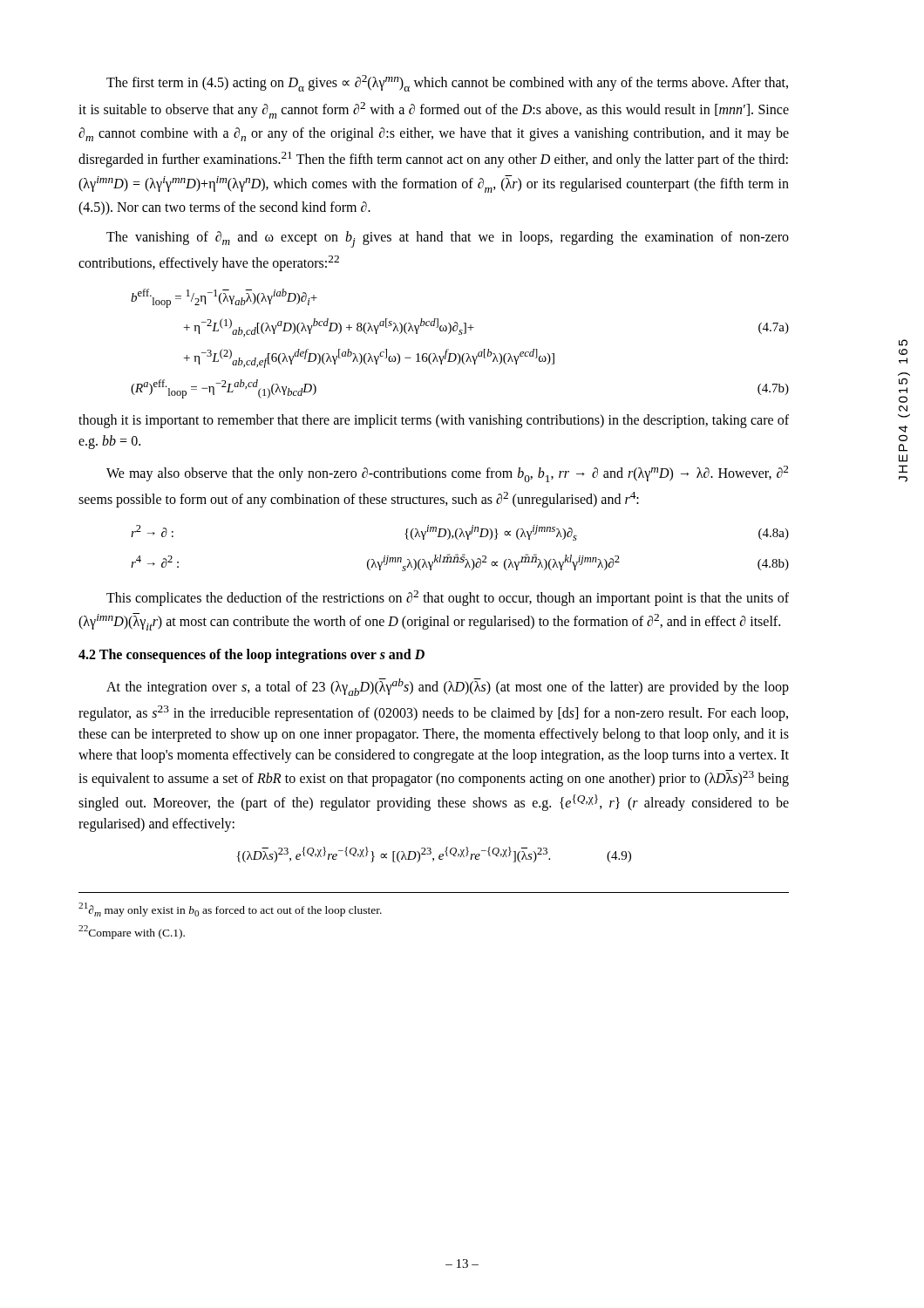Image resolution: width=924 pixels, height=1308 pixels.
Task: Locate the region starting "{(λDλs)23, e{Q,χ}re−{Q,χ}} ∝ [(λD)23, e{Q,χ}re−{Q,χ}](λs)23. (4.9)"
Action: click(x=434, y=854)
